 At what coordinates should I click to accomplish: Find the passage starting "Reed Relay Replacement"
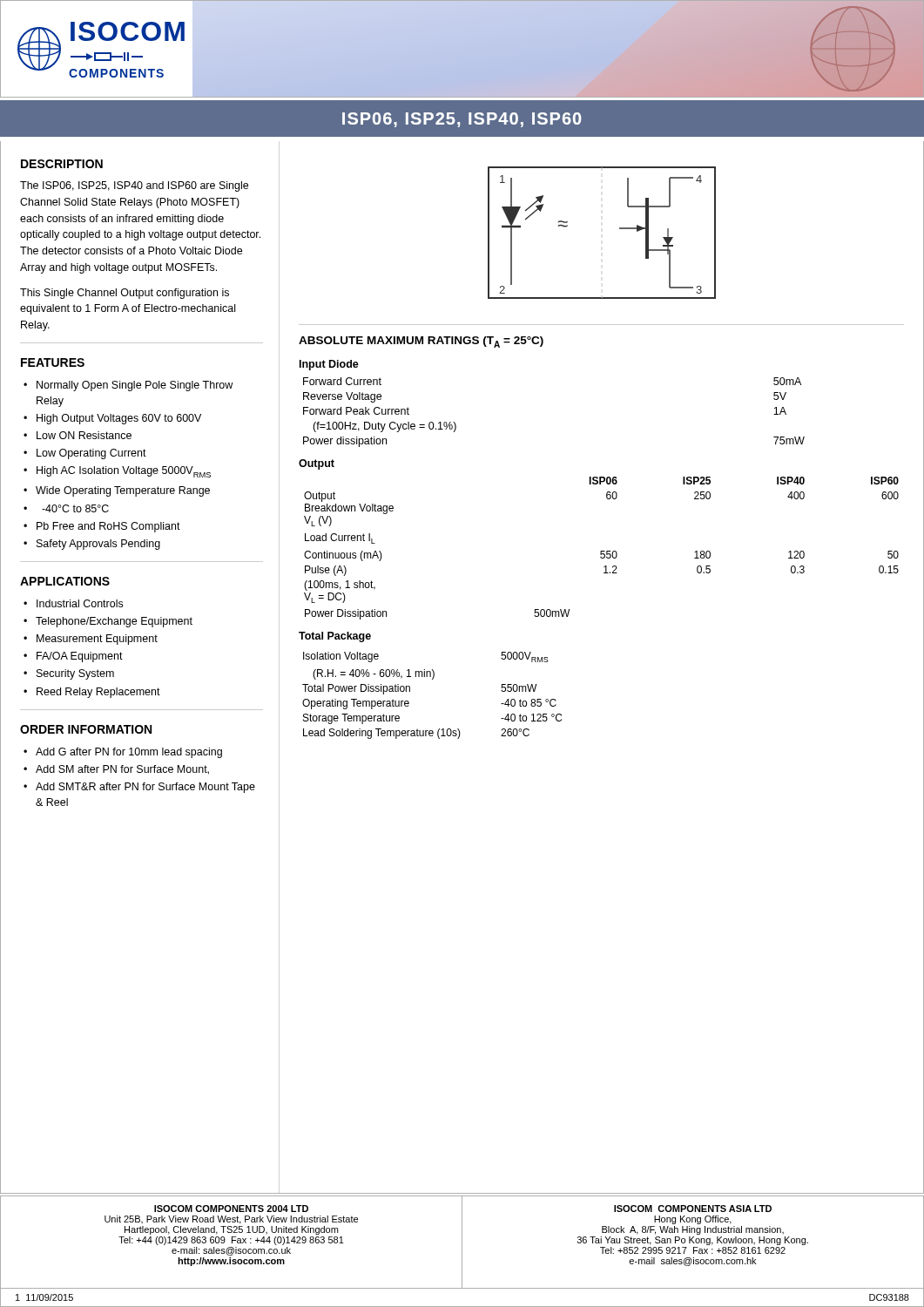[98, 691]
